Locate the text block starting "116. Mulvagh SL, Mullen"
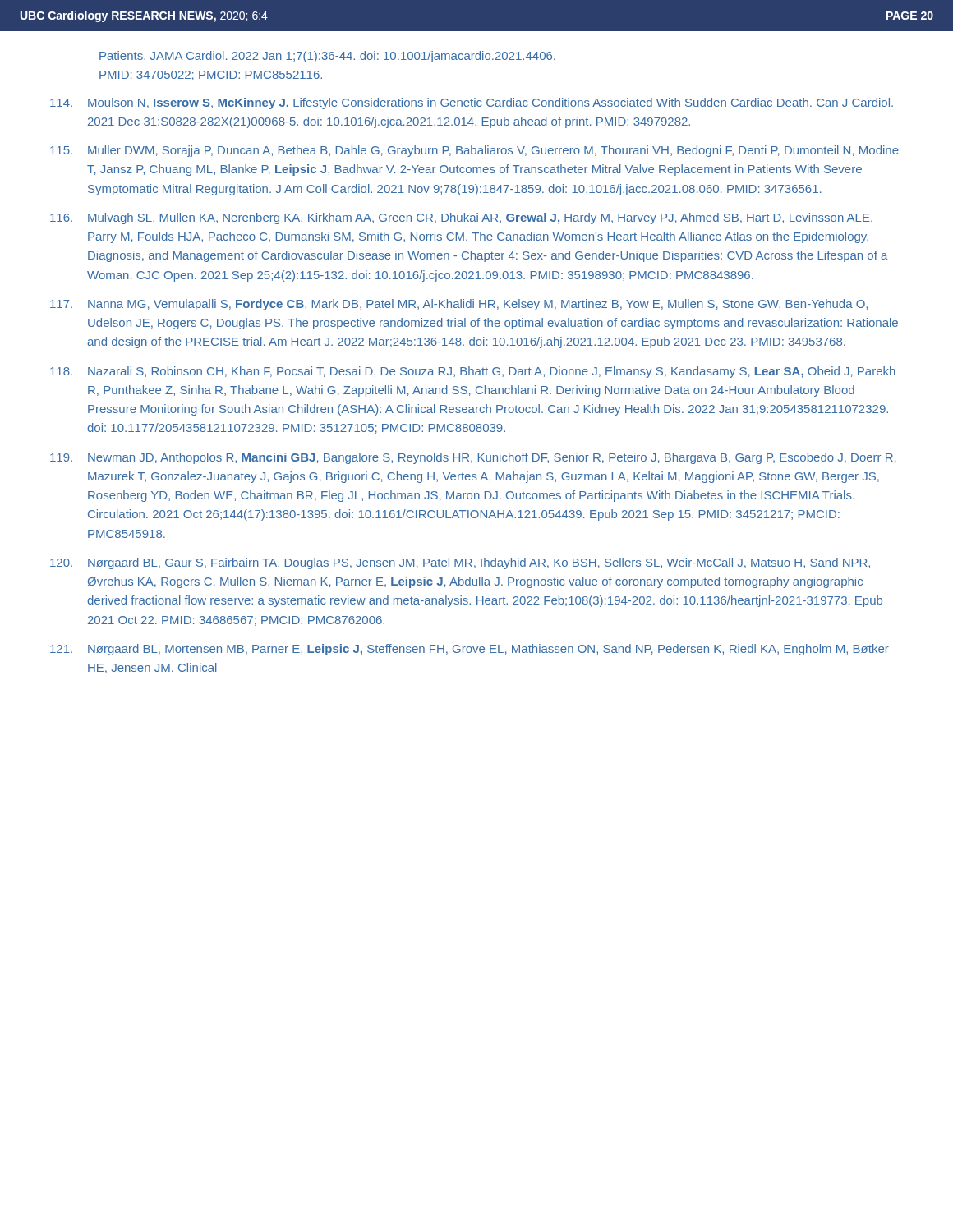The height and width of the screenshot is (1232, 953). 476,246
